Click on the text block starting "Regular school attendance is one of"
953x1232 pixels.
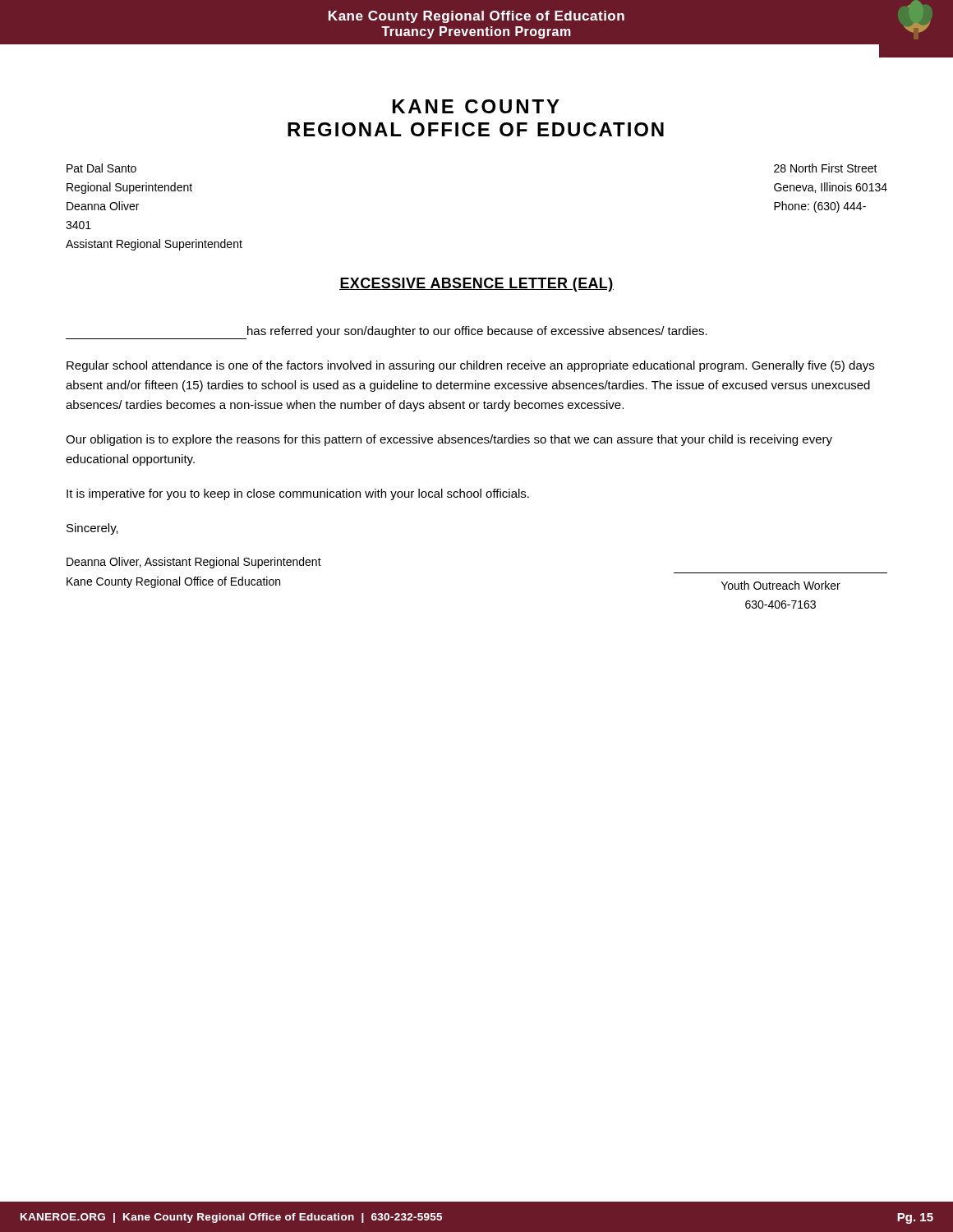click(x=476, y=386)
